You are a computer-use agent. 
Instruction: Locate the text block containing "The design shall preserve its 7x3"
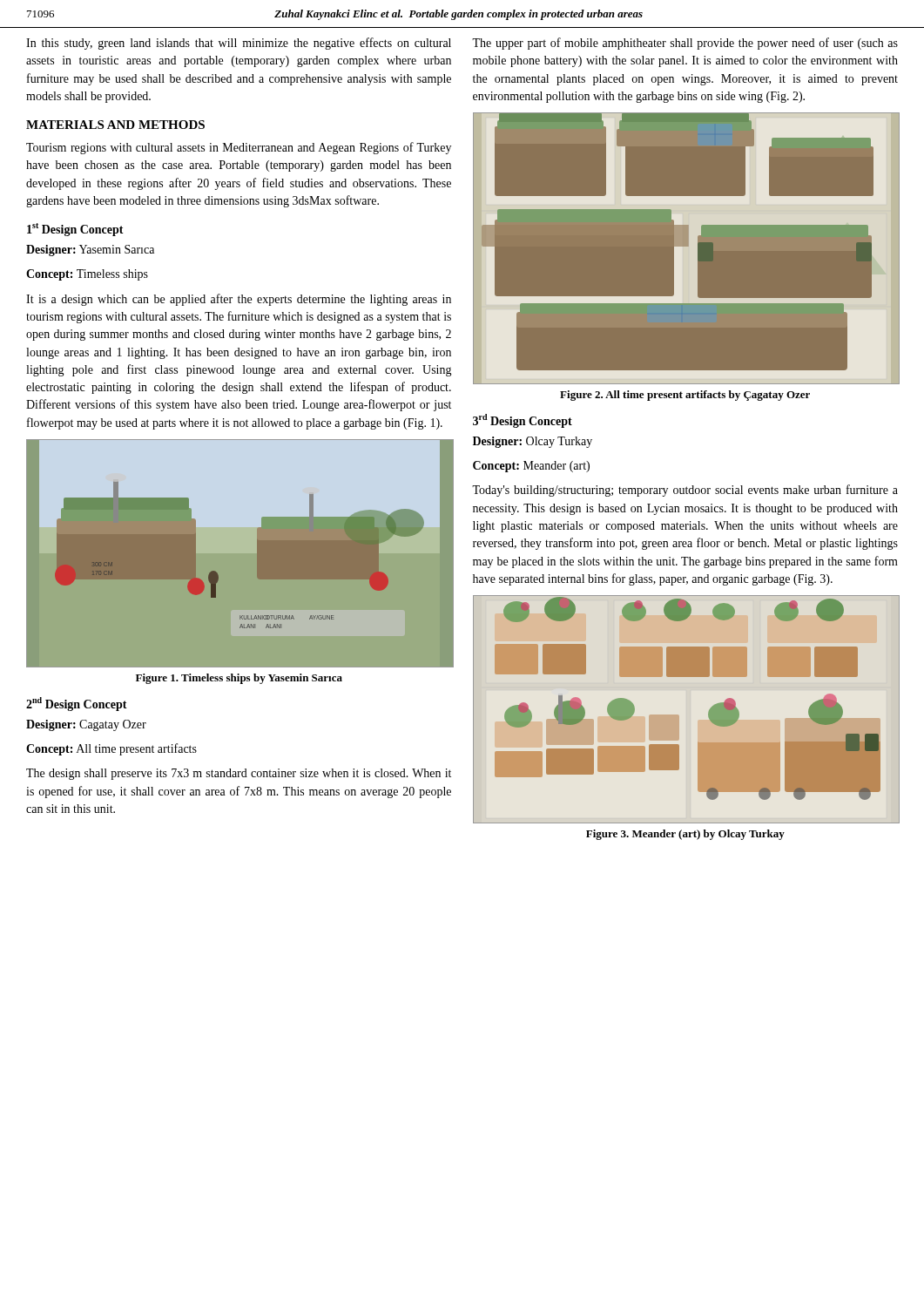tap(239, 792)
